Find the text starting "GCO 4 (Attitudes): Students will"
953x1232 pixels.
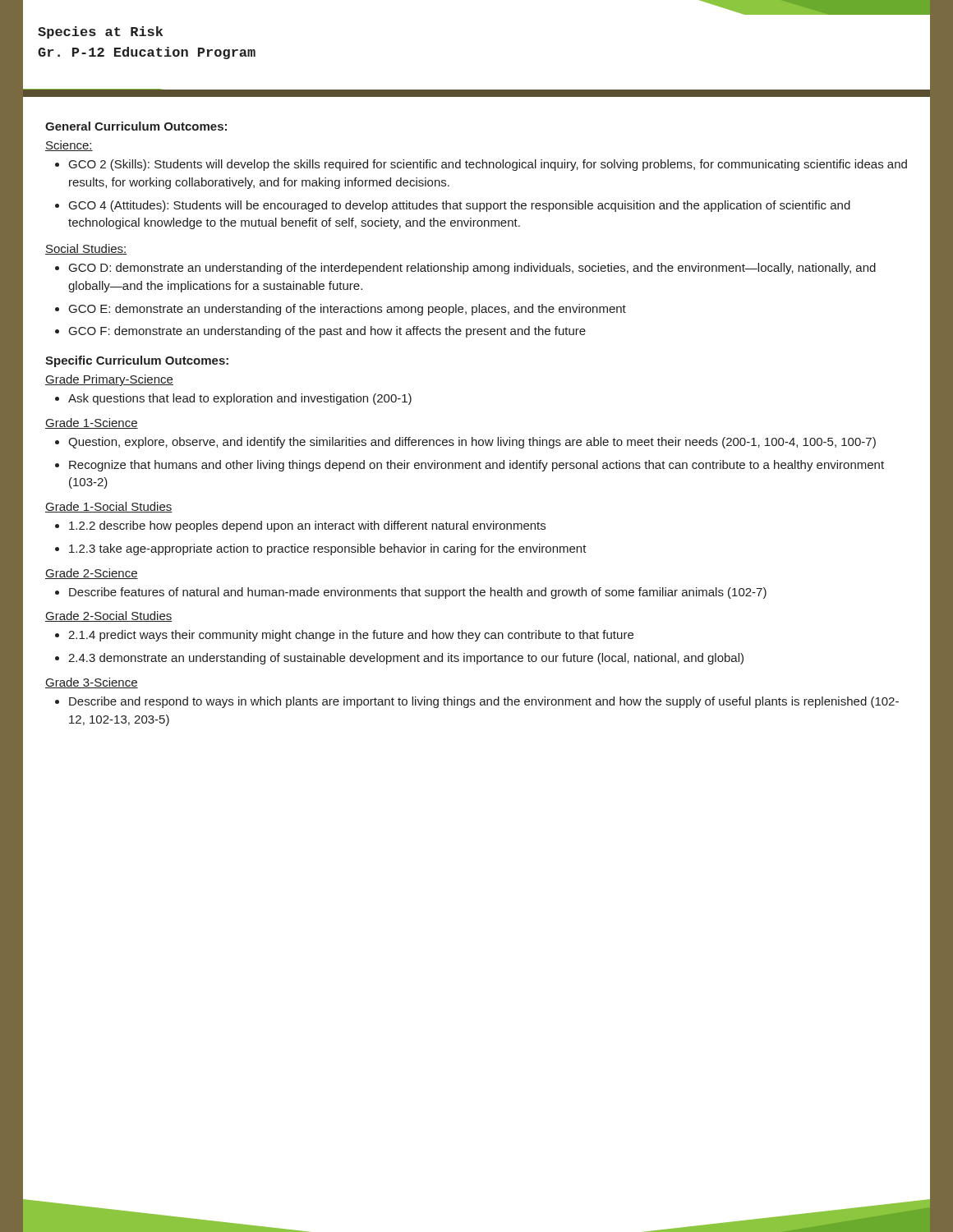click(x=476, y=214)
